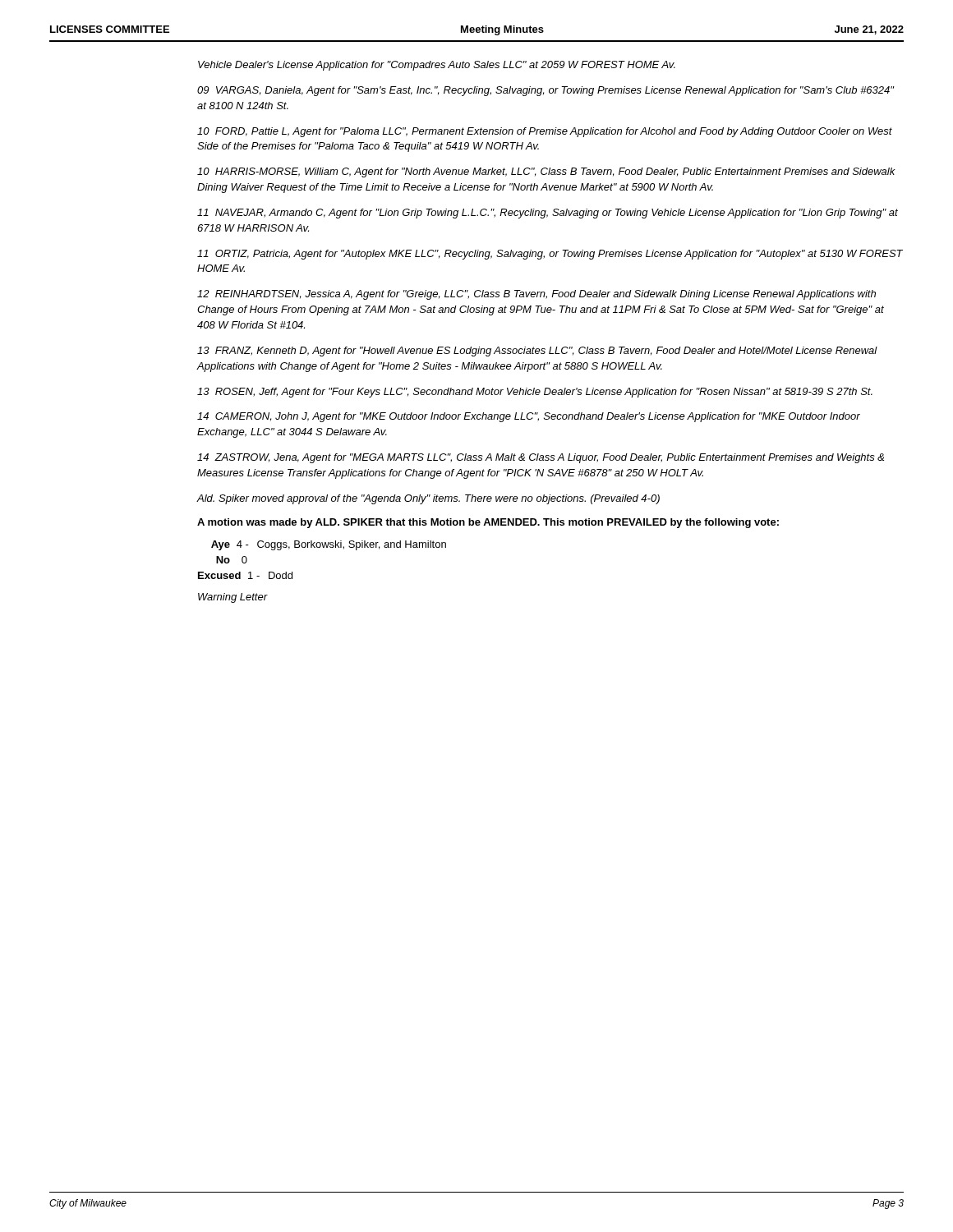Locate the text block that says "09 VARGAS, Daniela, Agent for"
Screen dimensions: 1232x953
pos(550,98)
